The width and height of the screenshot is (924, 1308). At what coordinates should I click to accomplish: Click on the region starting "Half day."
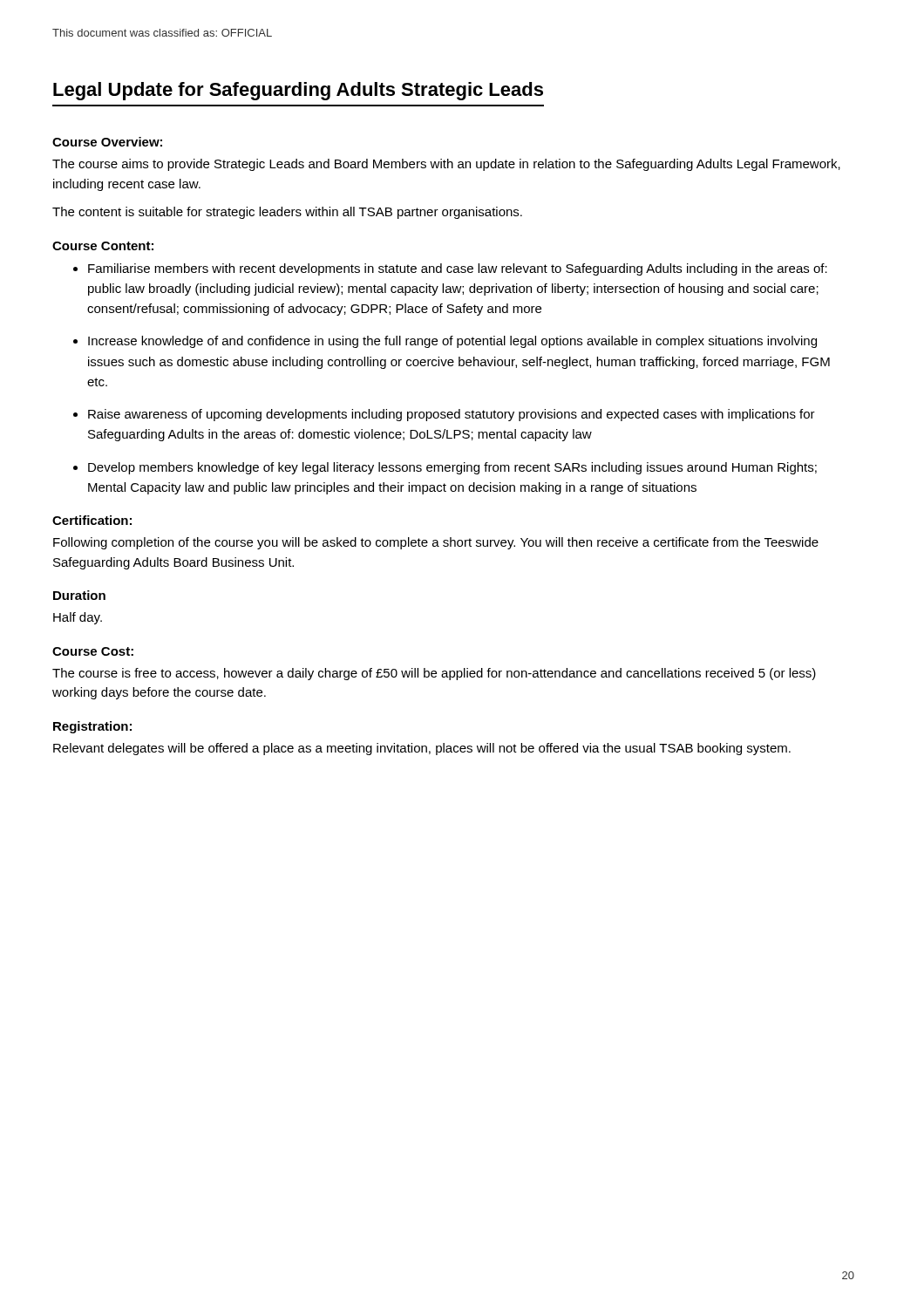click(x=78, y=617)
